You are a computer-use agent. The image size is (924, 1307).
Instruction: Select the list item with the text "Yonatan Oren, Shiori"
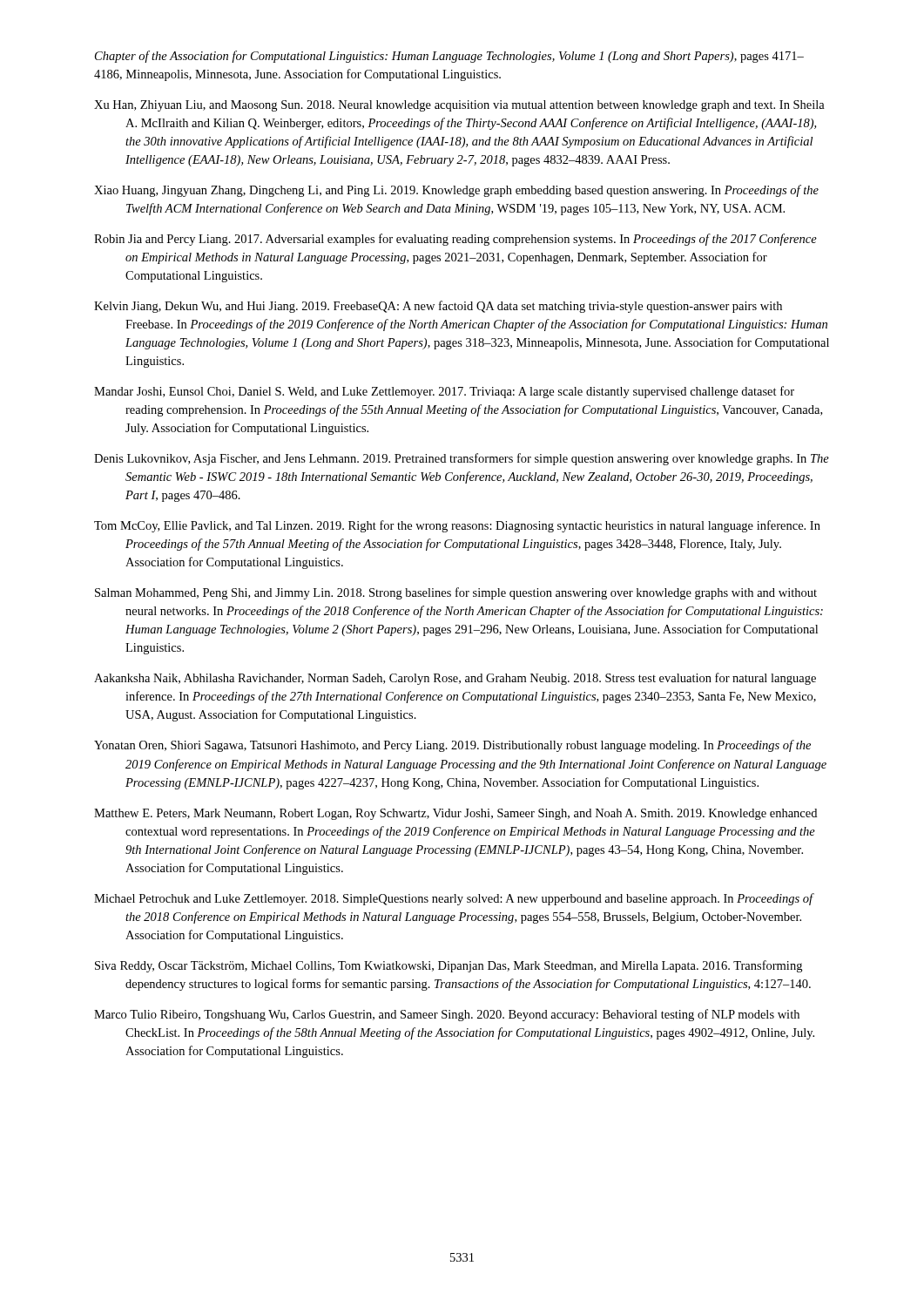[x=460, y=764]
